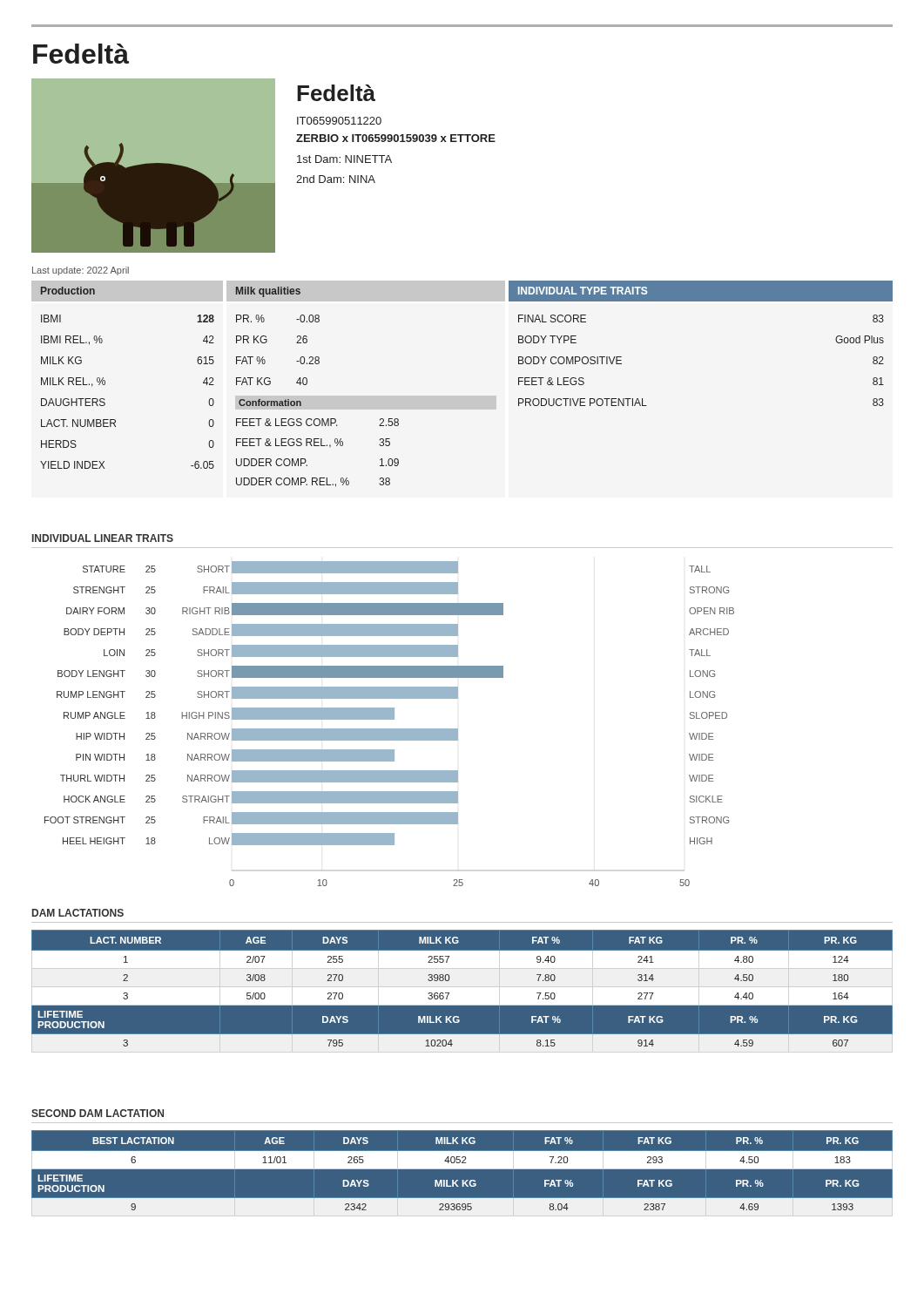Find the photo
The image size is (924, 1307).
[153, 166]
